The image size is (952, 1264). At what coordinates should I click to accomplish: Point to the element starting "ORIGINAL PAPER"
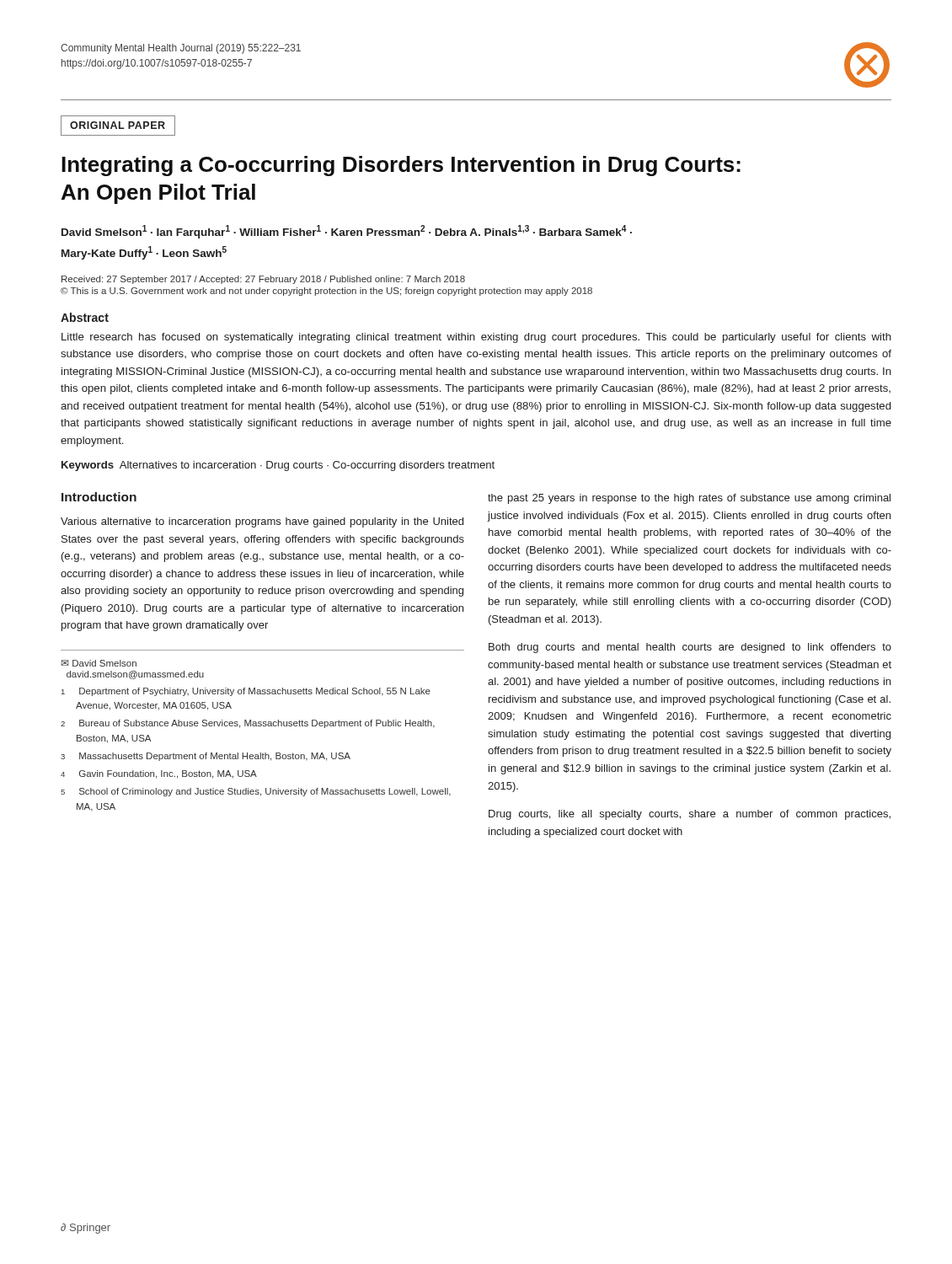pos(118,126)
